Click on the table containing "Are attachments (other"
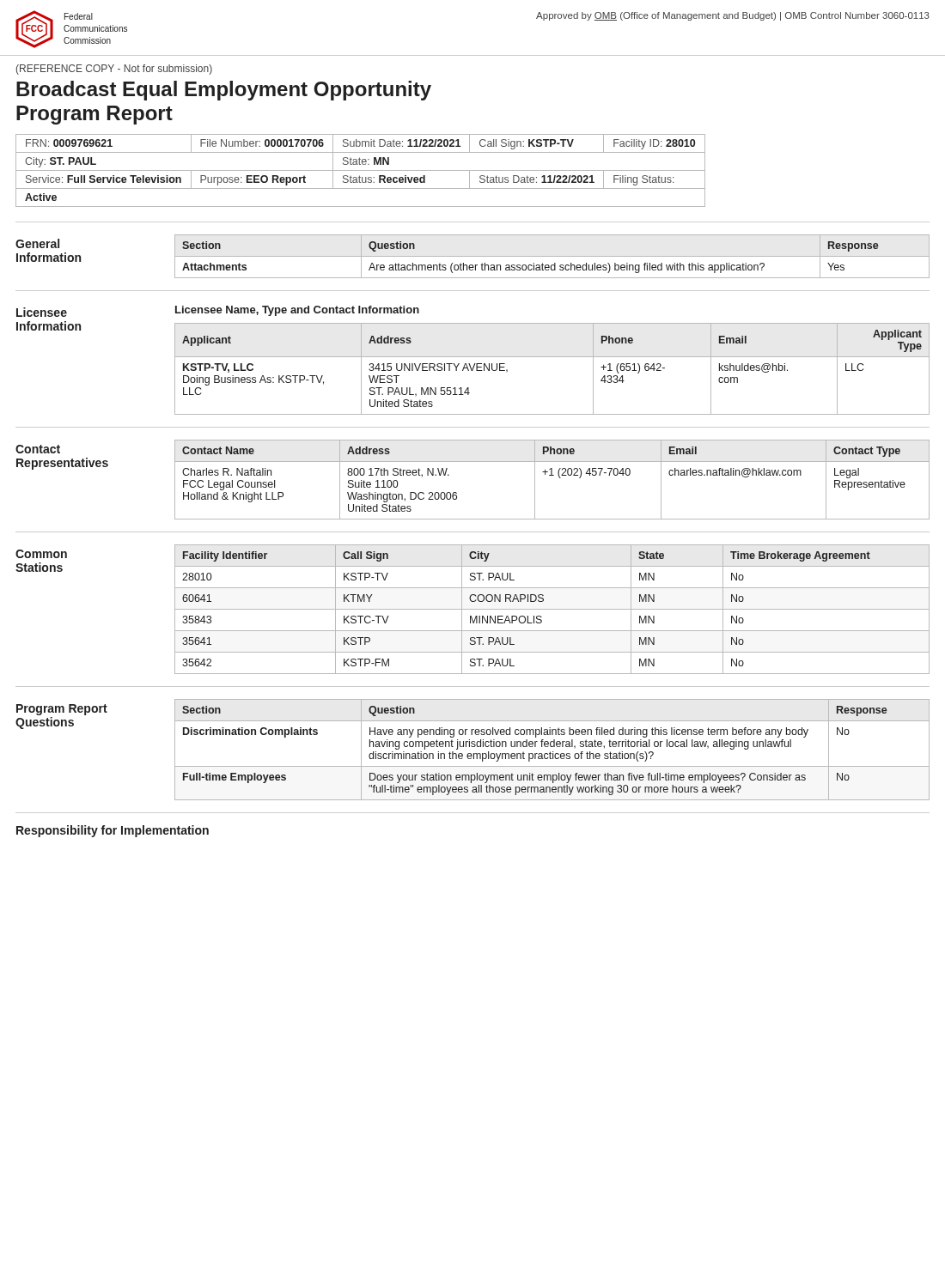 pos(552,256)
